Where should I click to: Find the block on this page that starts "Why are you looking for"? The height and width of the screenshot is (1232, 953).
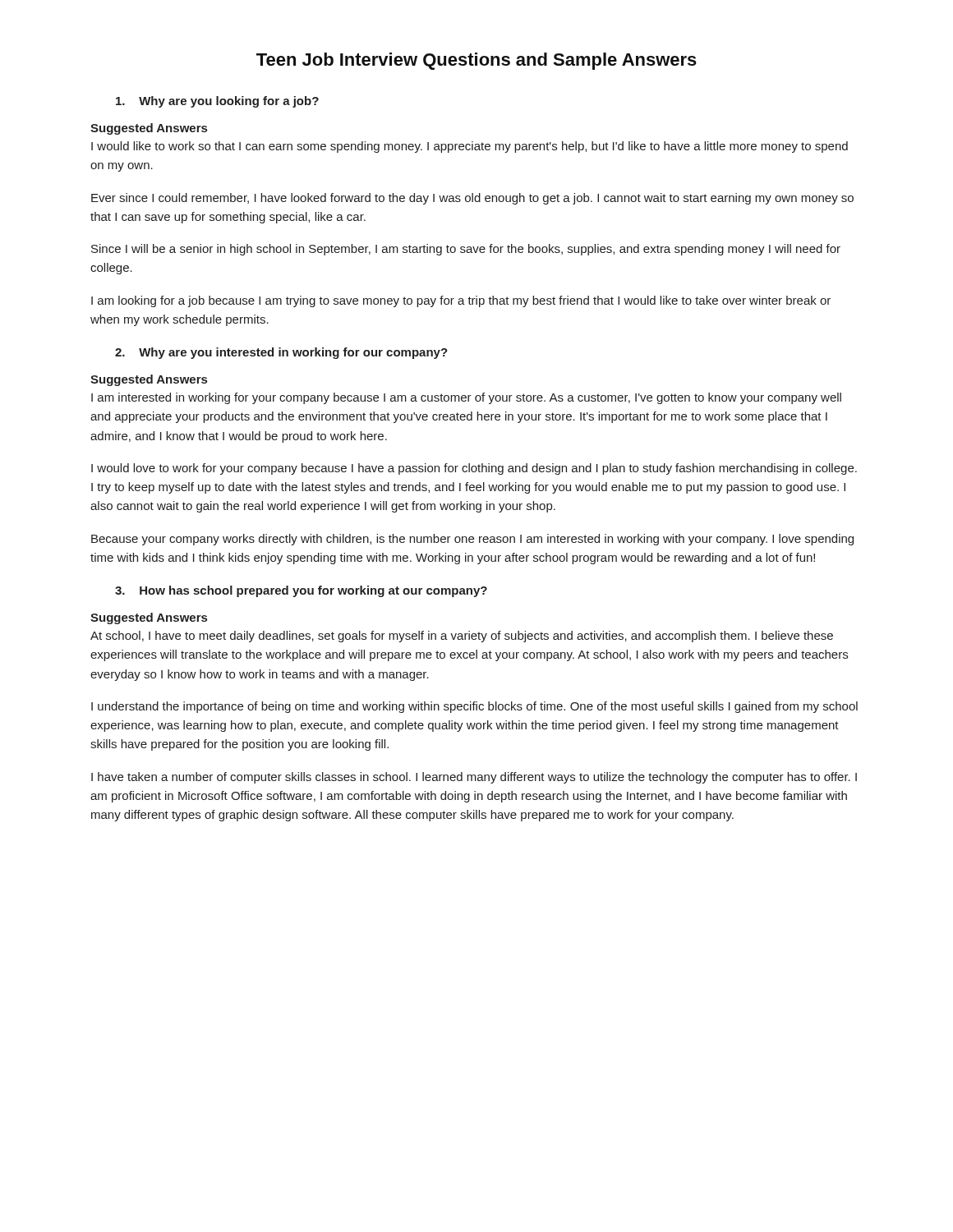click(x=217, y=101)
